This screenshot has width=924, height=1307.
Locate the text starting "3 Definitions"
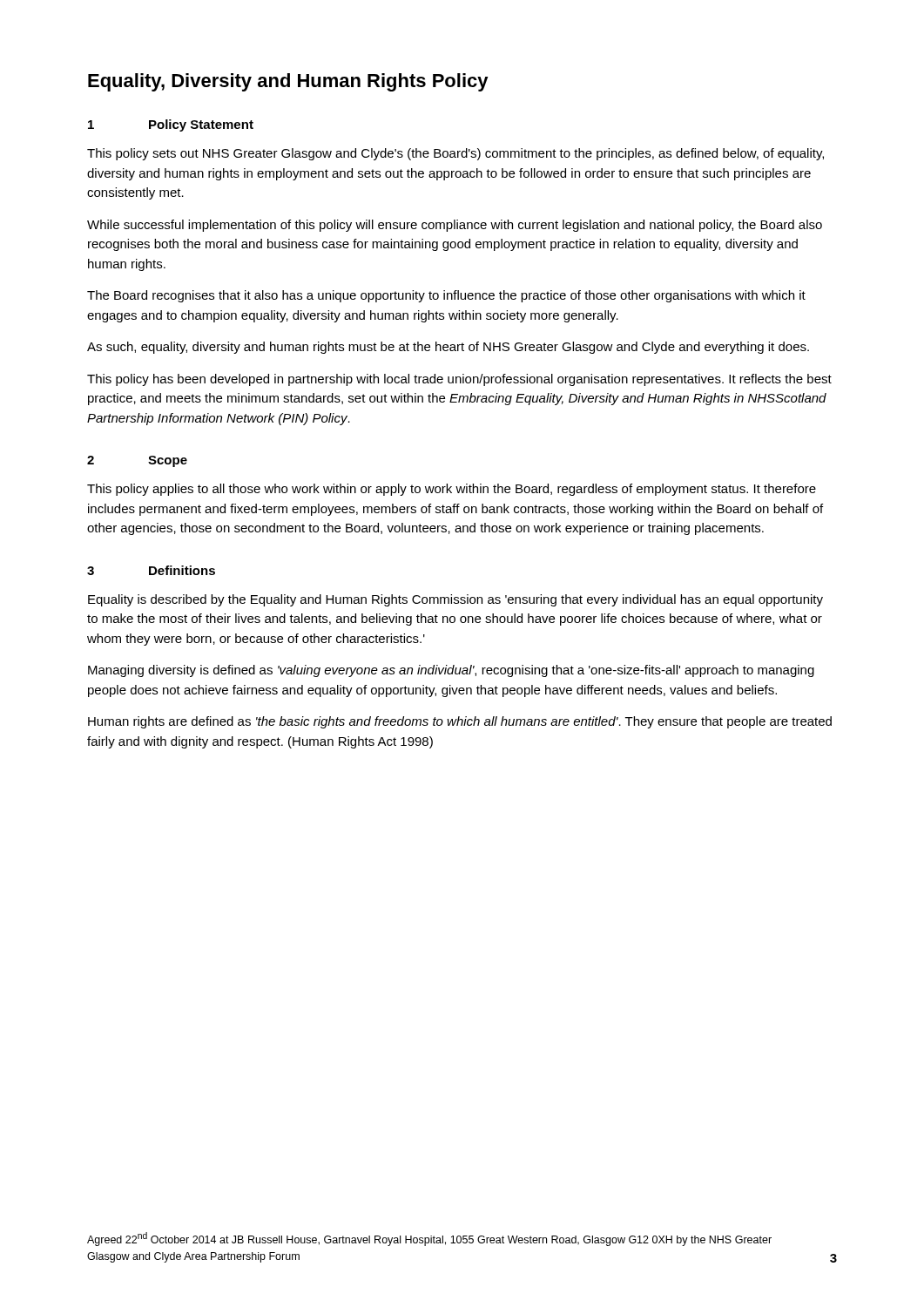click(x=151, y=570)
